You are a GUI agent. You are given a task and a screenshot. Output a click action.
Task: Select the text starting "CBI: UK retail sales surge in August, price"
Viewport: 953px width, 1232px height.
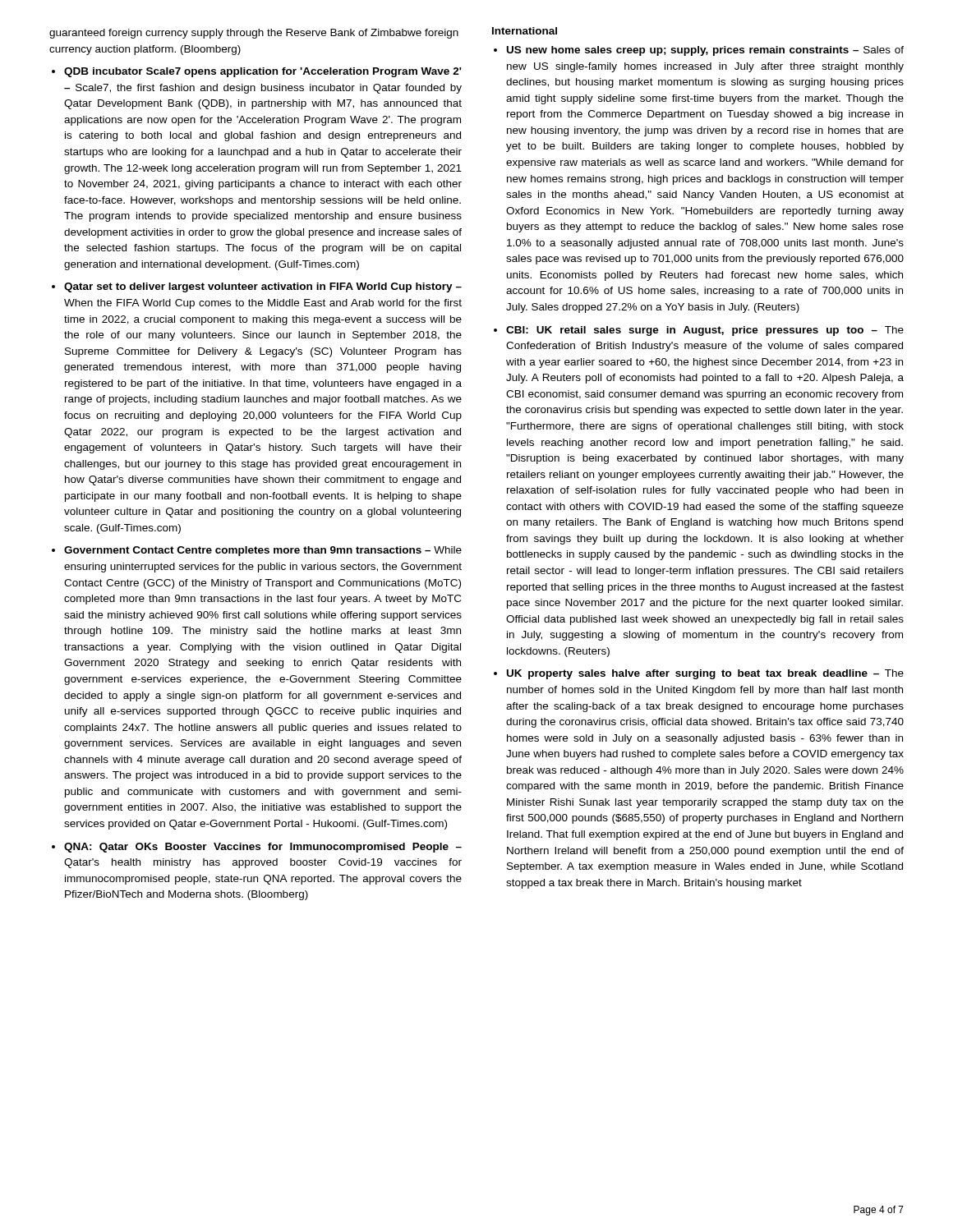coord(705,490)
